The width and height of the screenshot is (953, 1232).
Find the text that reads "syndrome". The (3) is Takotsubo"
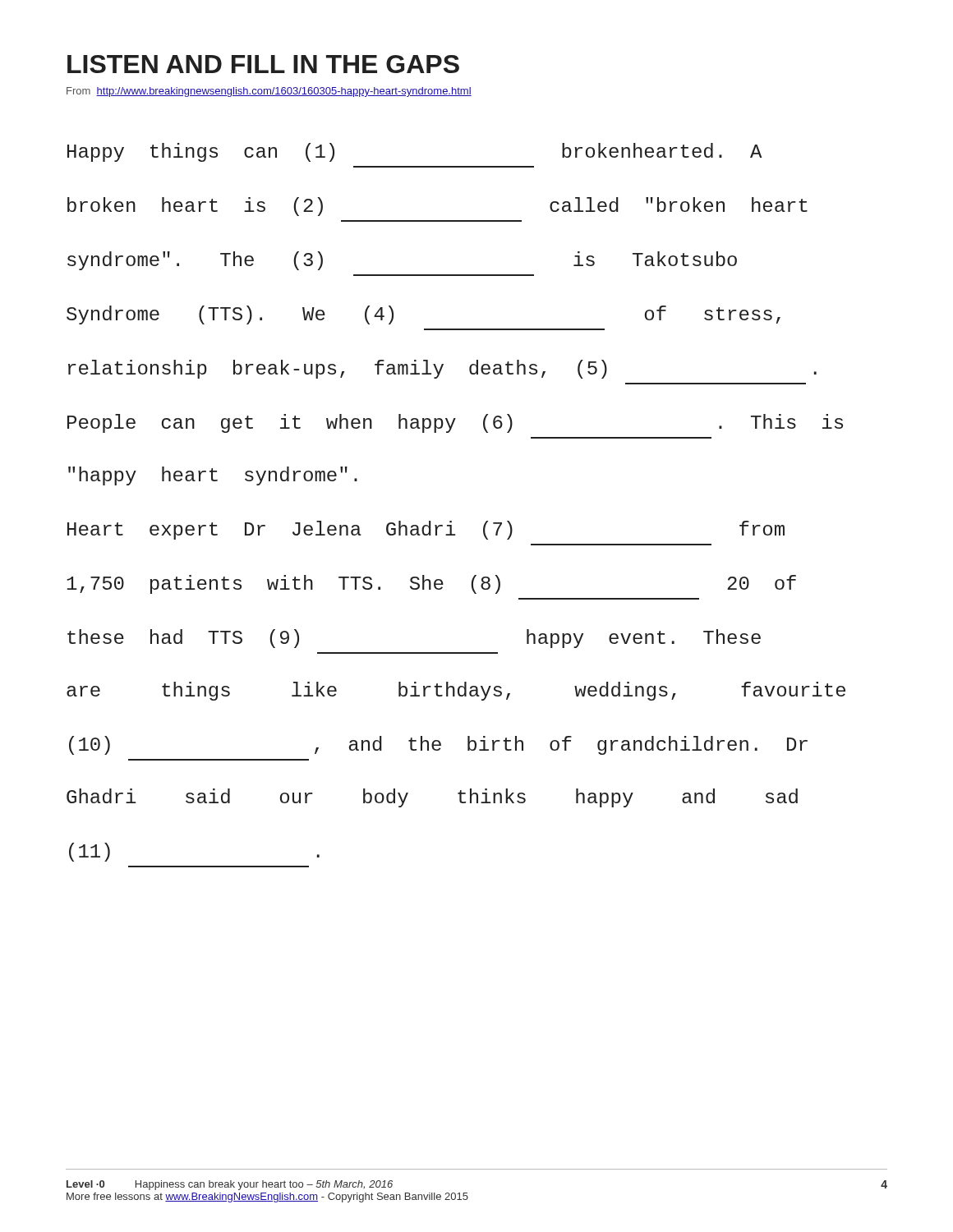(118, 260)
